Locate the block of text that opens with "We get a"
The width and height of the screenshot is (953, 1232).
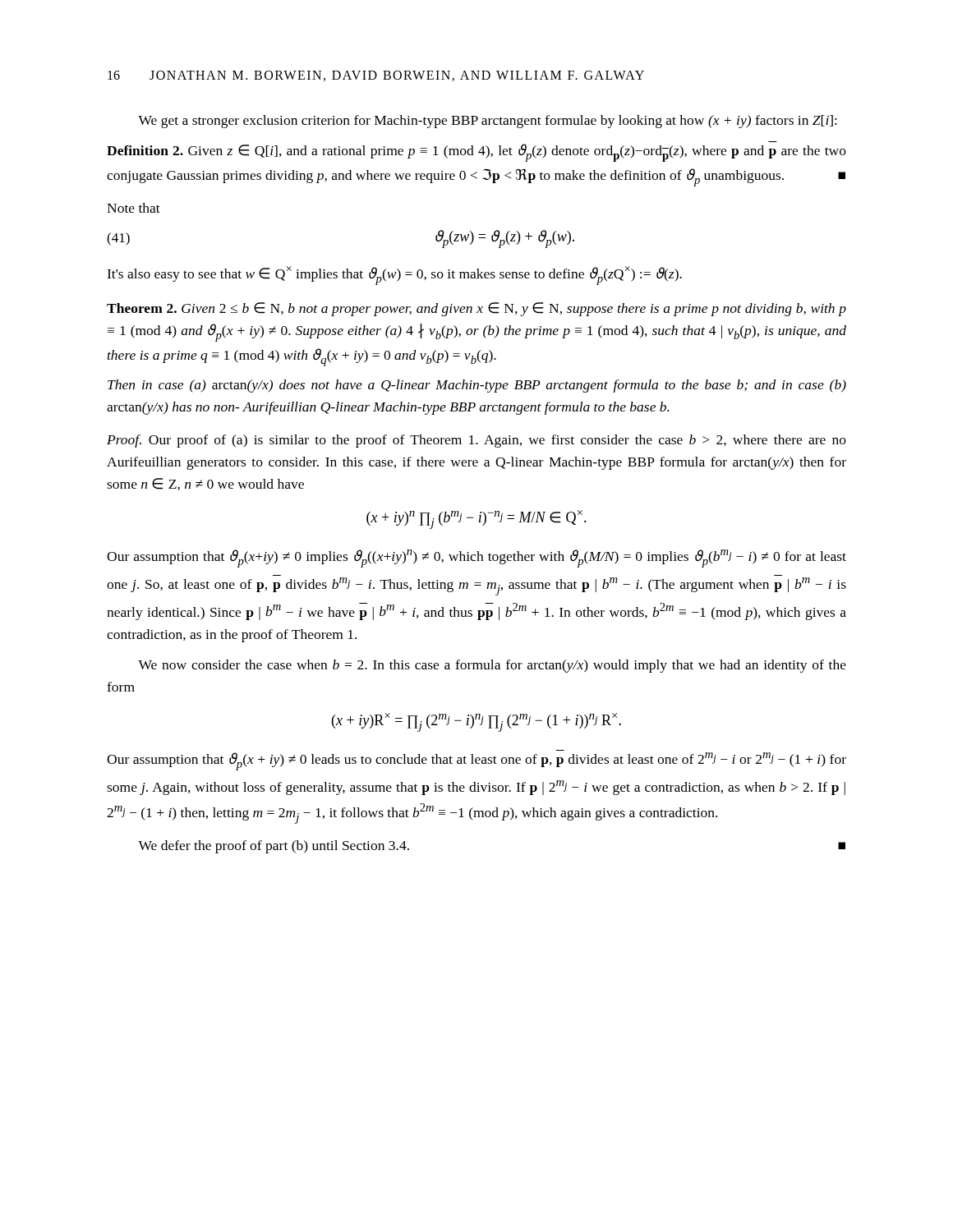click(476, 120)
